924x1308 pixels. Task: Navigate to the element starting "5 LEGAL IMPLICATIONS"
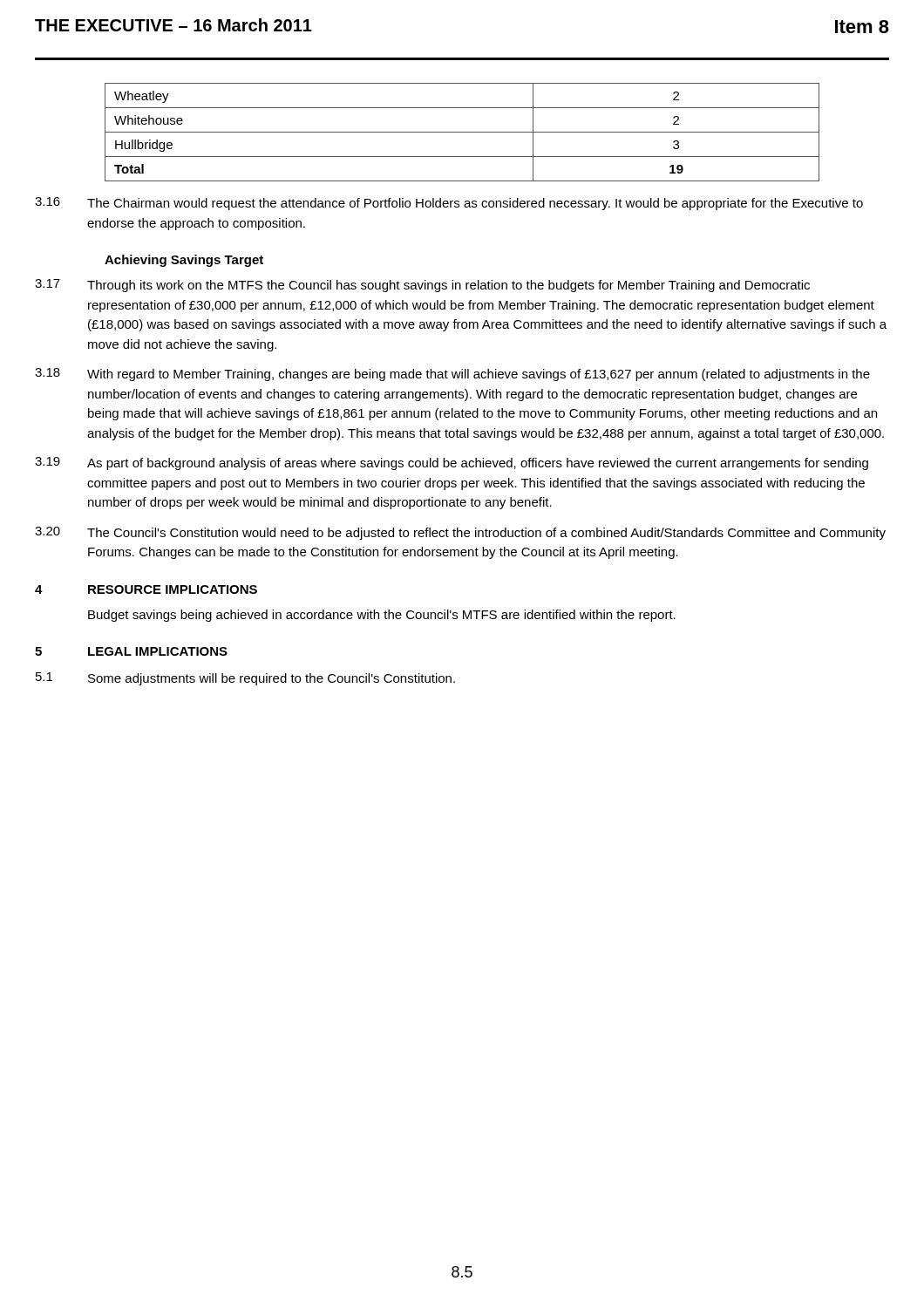point(131,651)
